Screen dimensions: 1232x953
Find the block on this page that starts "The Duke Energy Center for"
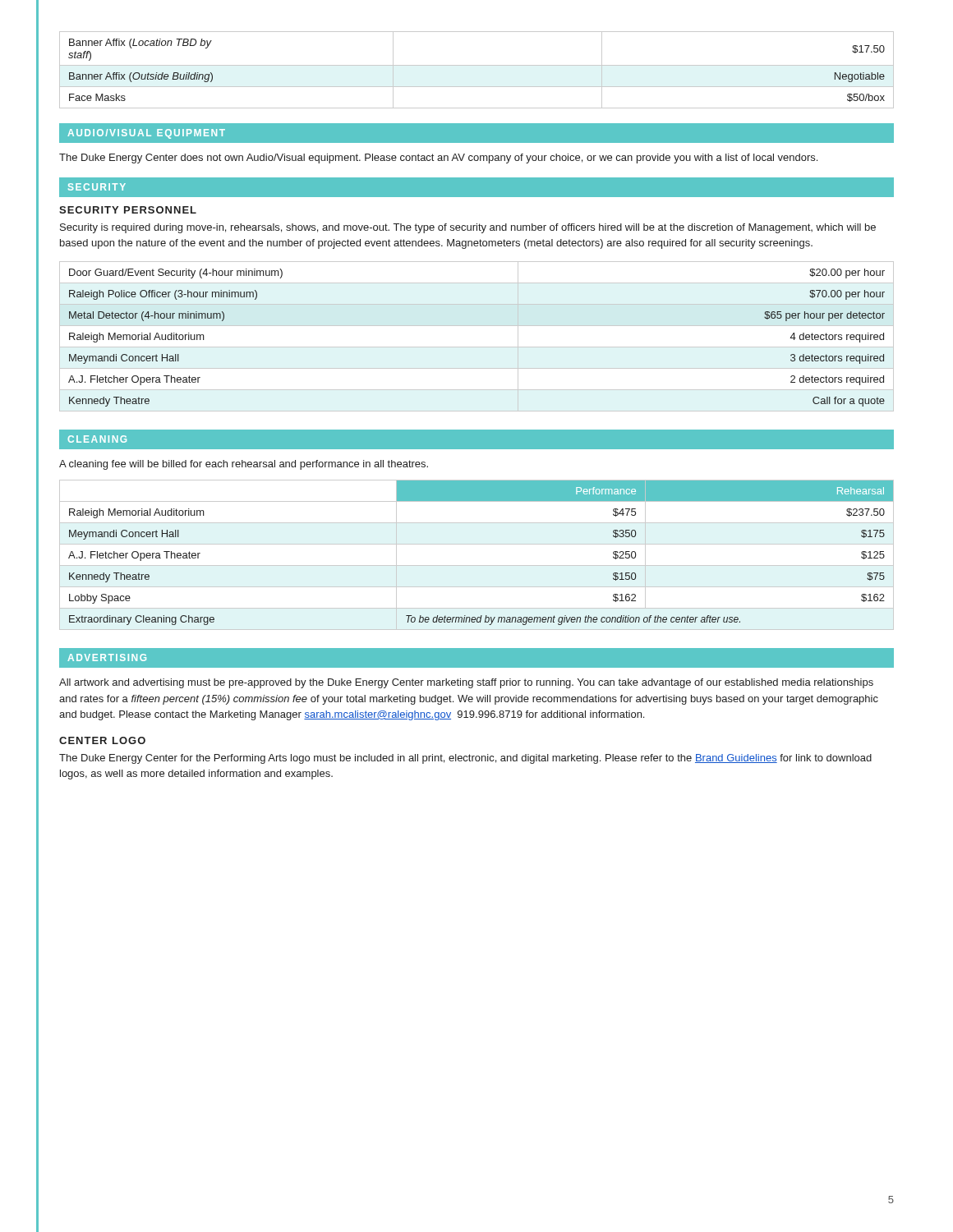coord(476,765)
